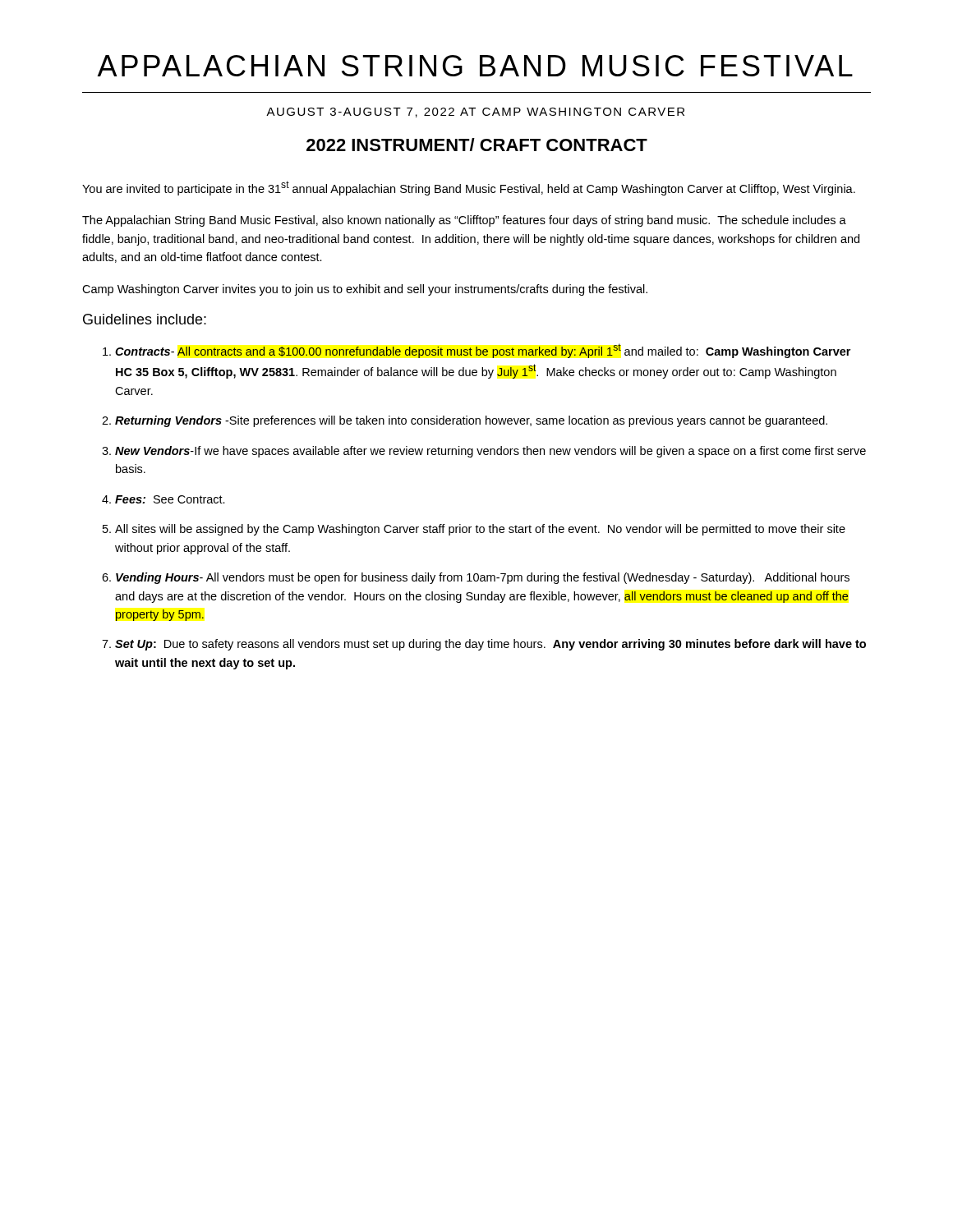
Task: Click on the list item containing "New Vendors-If we"
Action: point(493,460)
